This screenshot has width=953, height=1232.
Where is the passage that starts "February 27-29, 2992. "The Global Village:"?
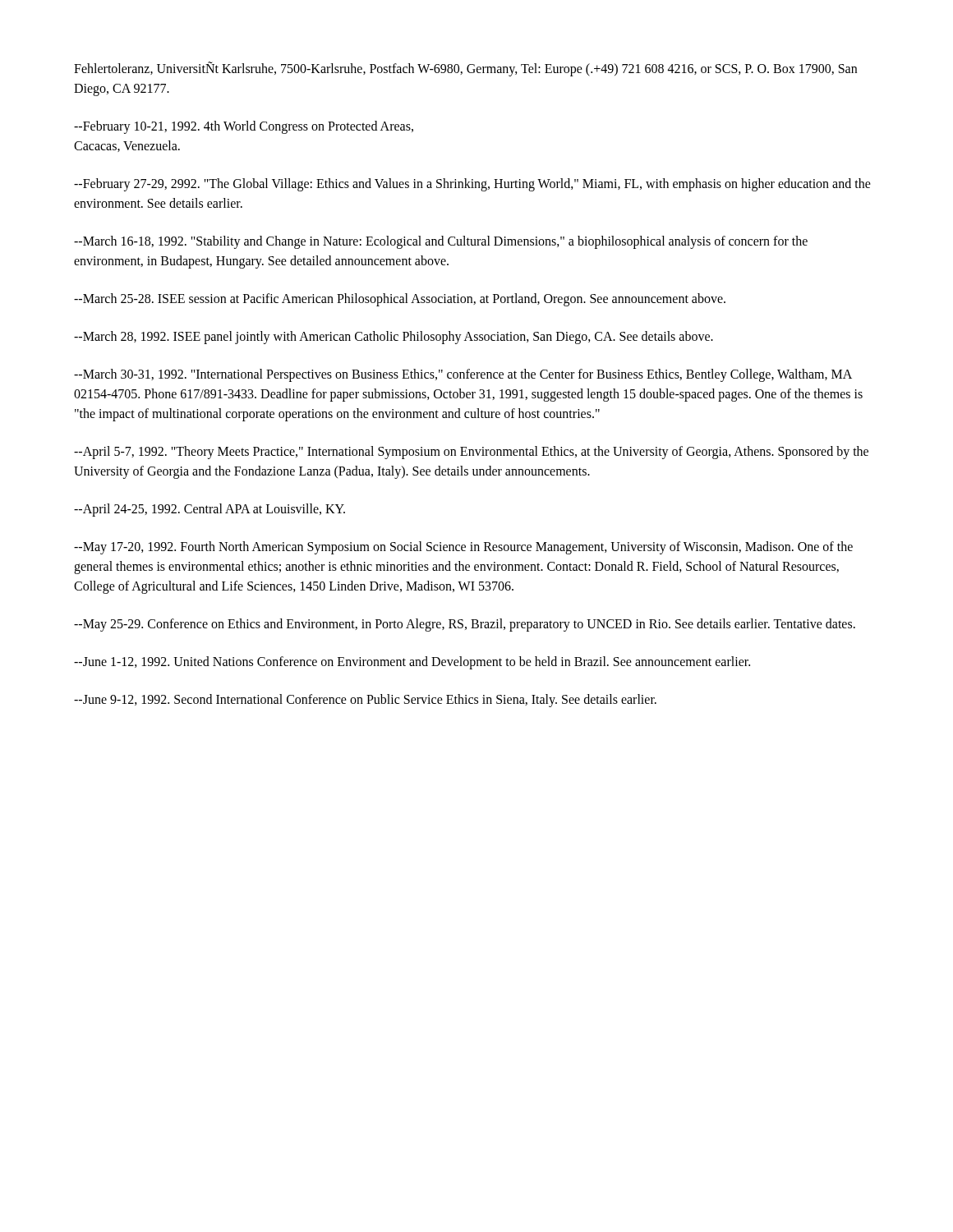coord(472,193)
